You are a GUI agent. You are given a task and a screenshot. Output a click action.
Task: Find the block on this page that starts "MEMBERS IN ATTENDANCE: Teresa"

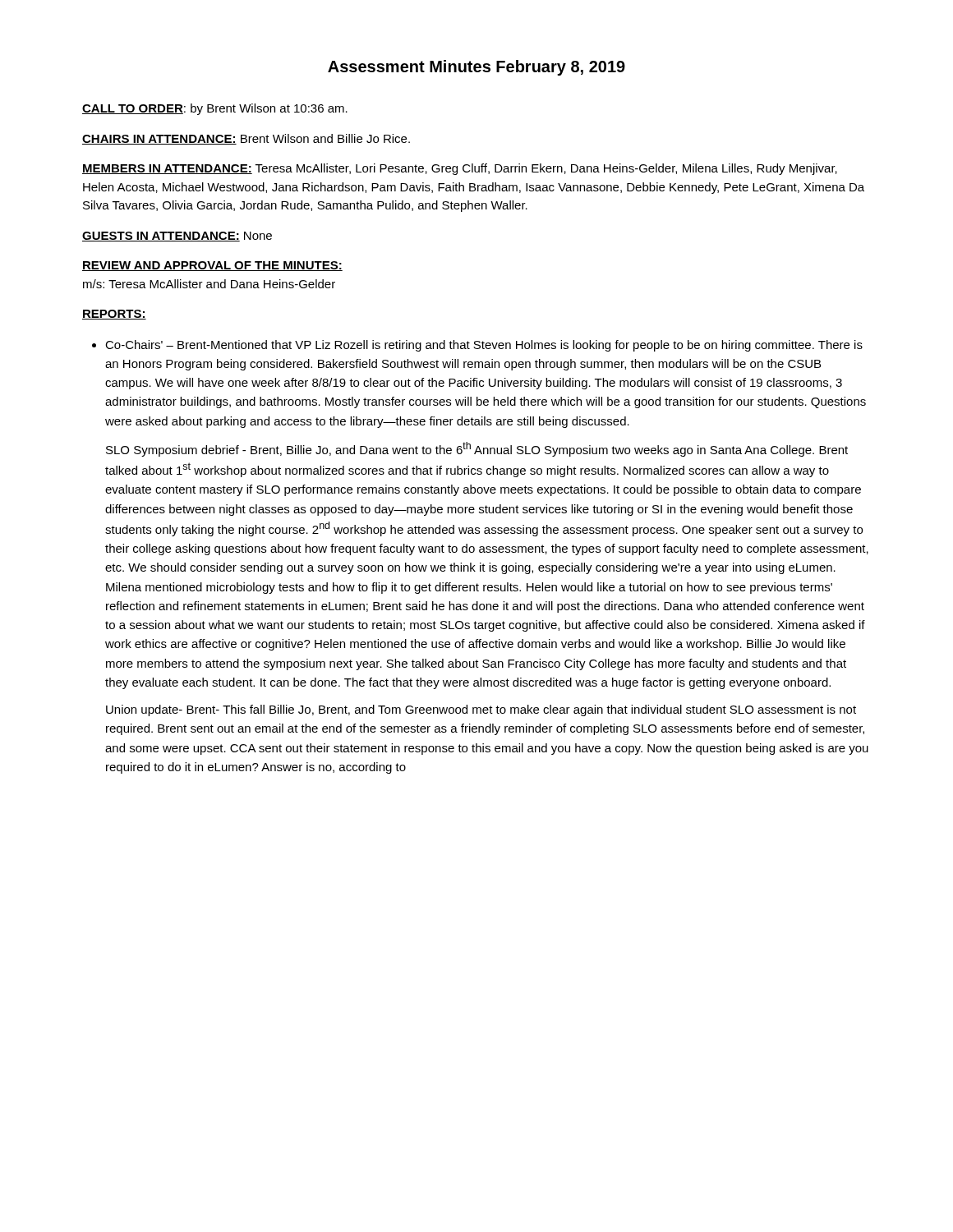pyautogui.click(x=473, y=186)
